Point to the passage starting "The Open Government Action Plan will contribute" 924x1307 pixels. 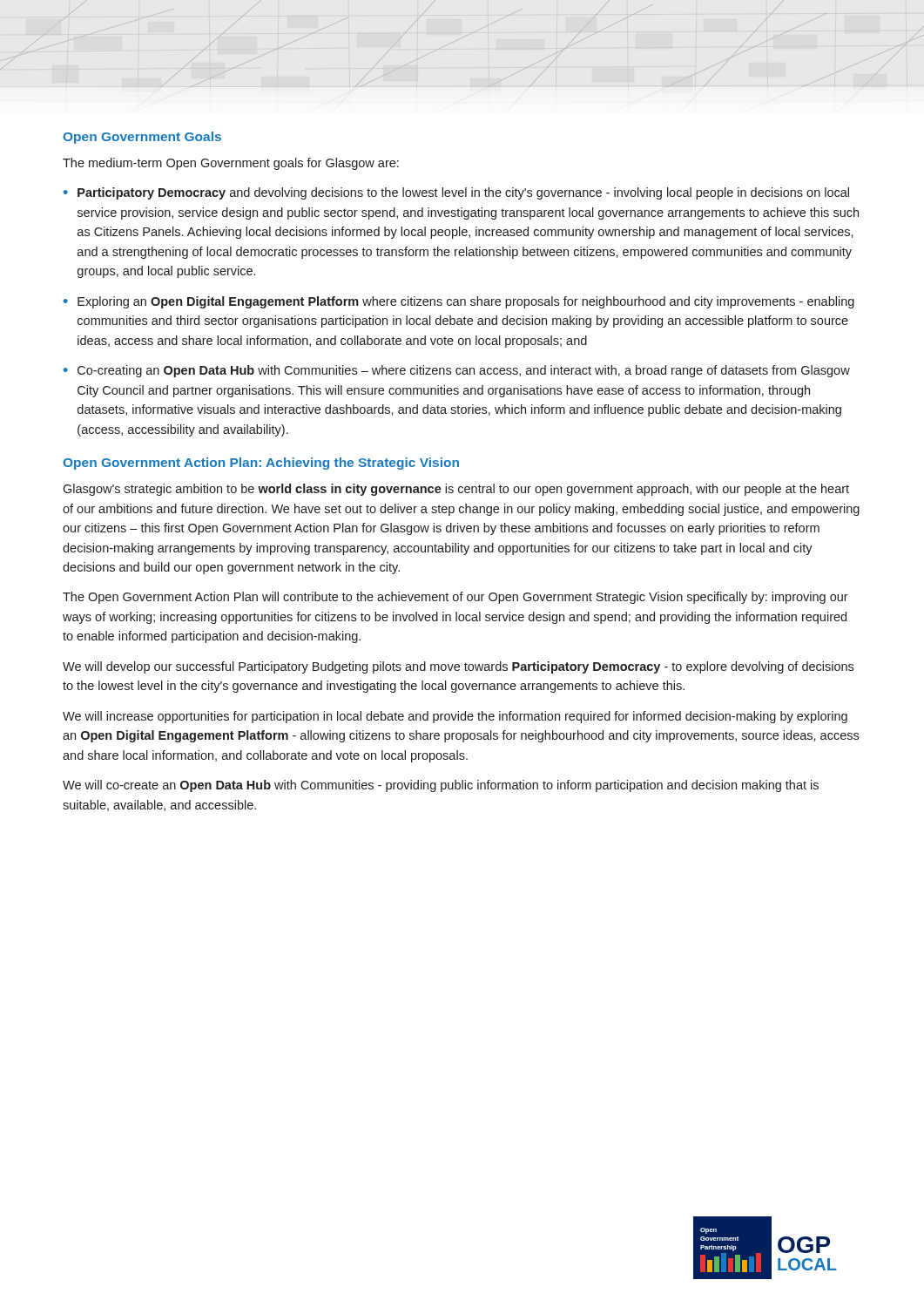[455, 617]
